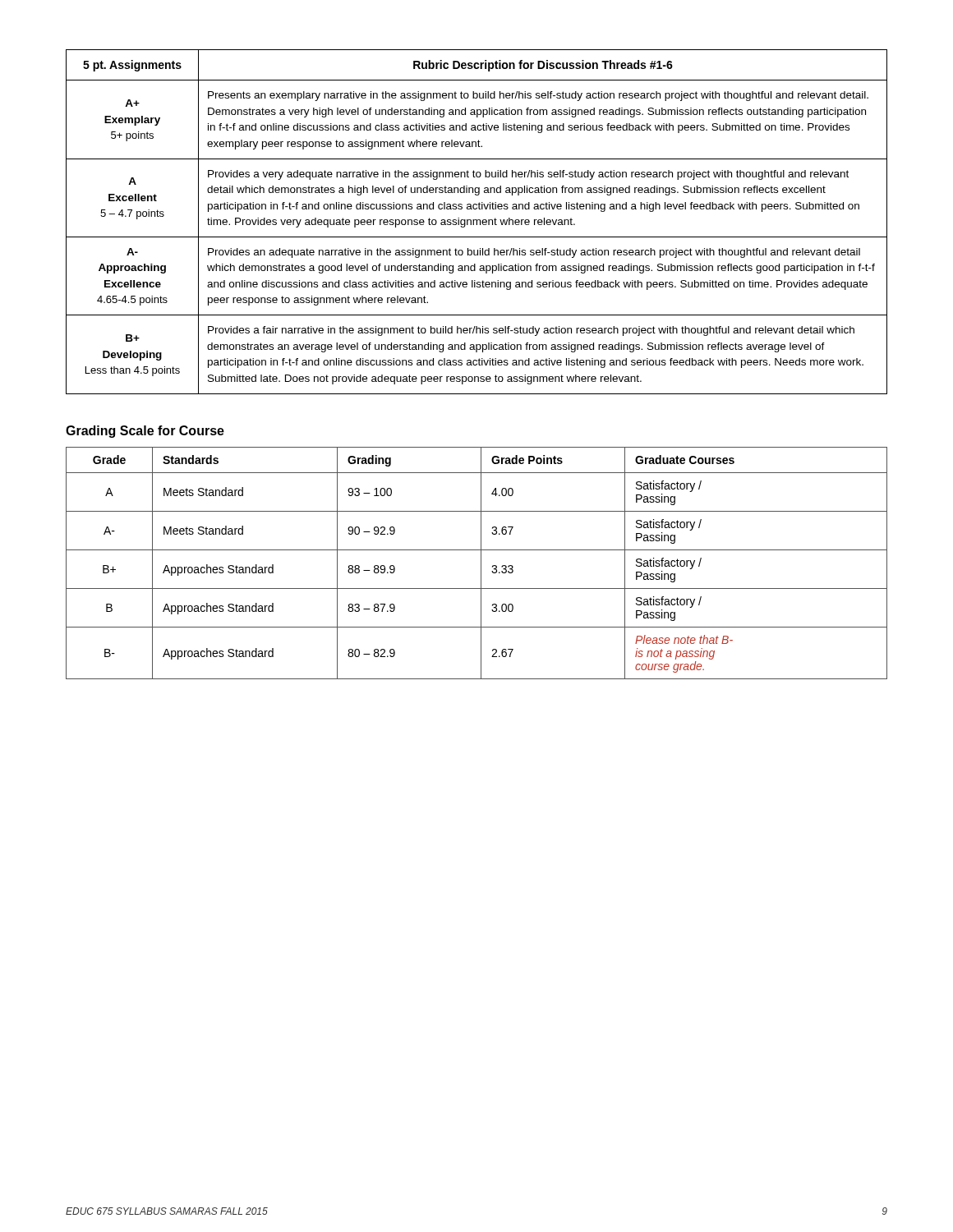The image size is (953, 1232).
Task: Find the table that mentions "Provides a very"
Action: click(476, 222)
